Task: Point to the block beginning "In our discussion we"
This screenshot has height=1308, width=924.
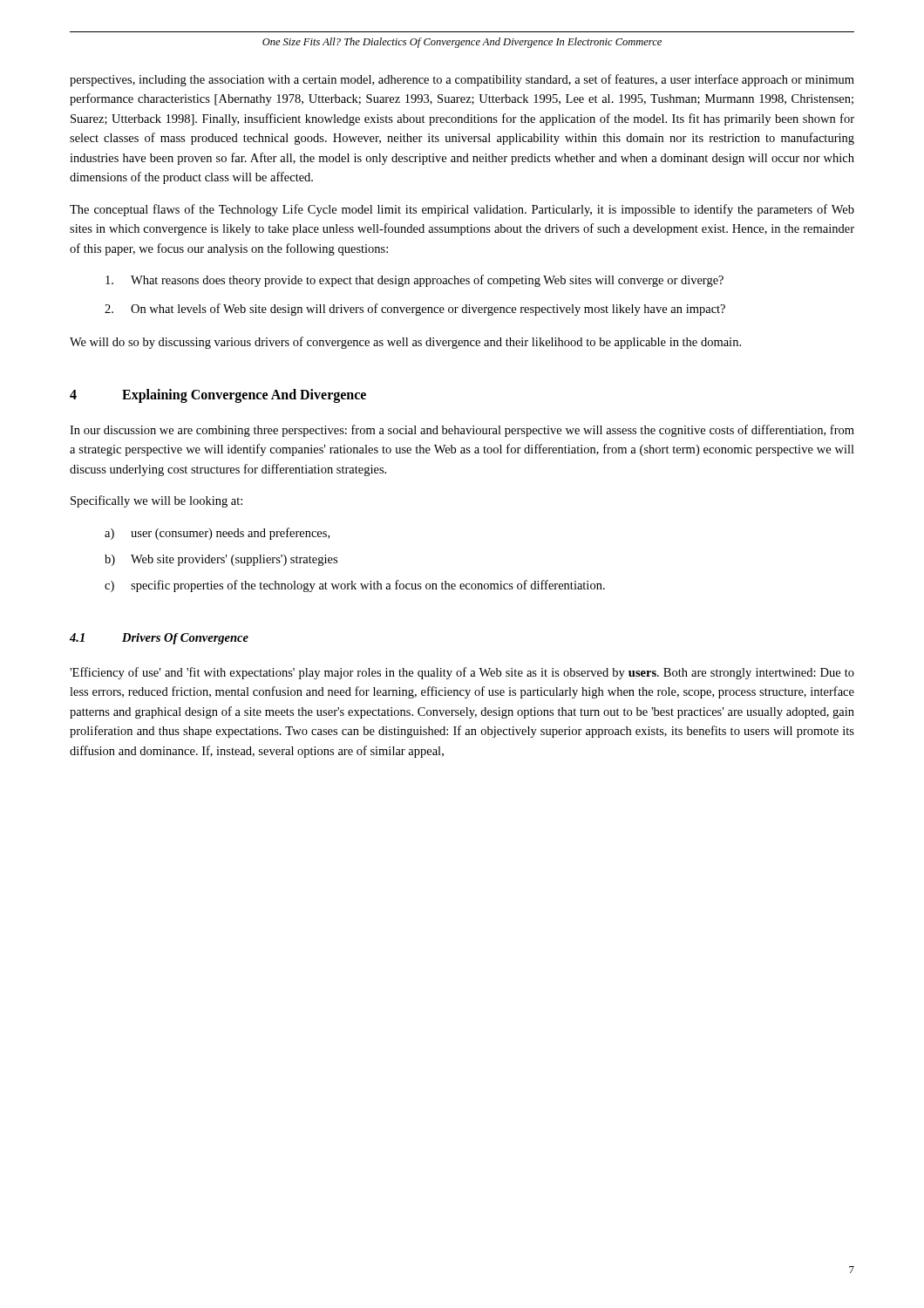Action: [462, 449]
